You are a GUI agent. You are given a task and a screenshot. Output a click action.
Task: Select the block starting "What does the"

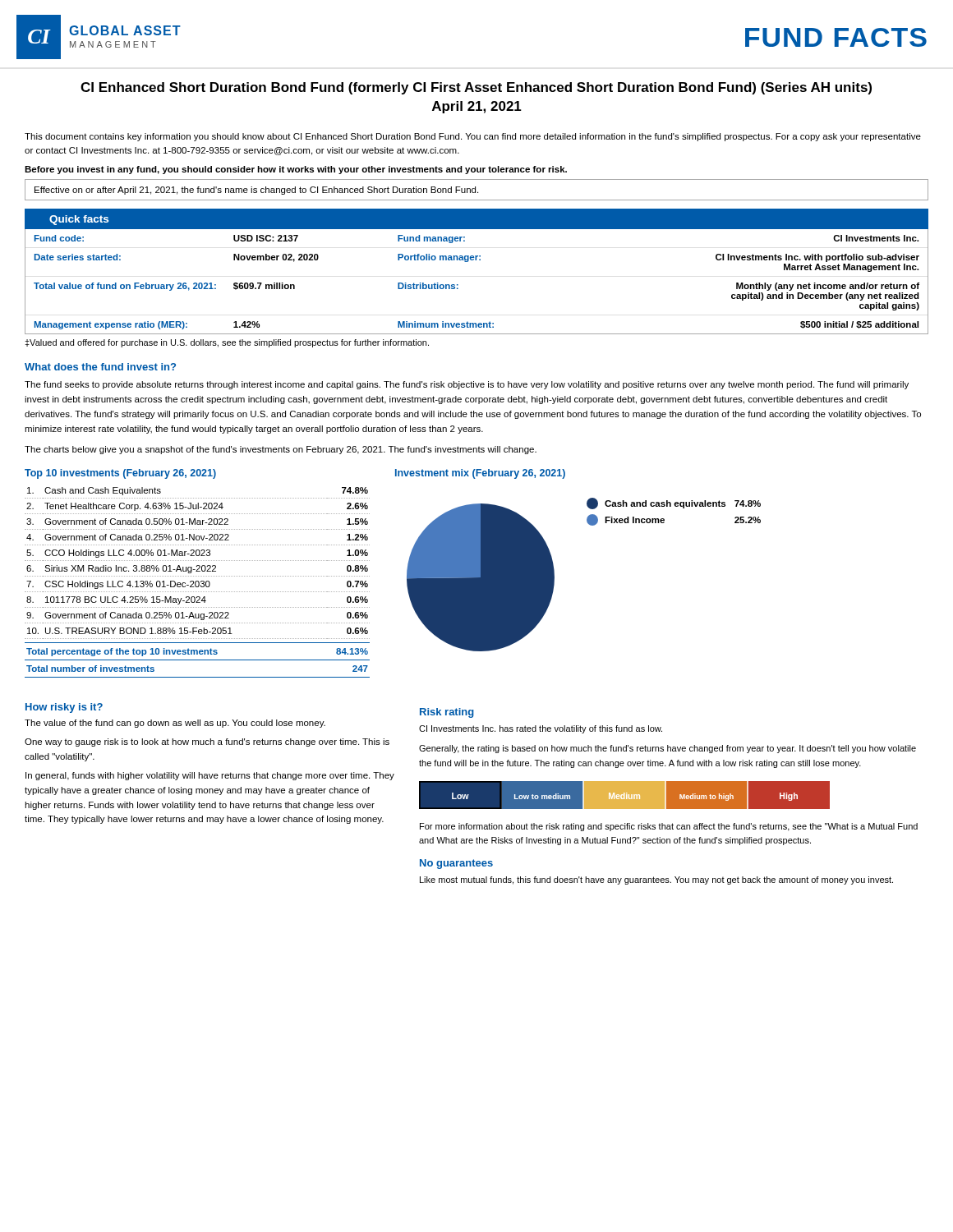tap(101, 367)
